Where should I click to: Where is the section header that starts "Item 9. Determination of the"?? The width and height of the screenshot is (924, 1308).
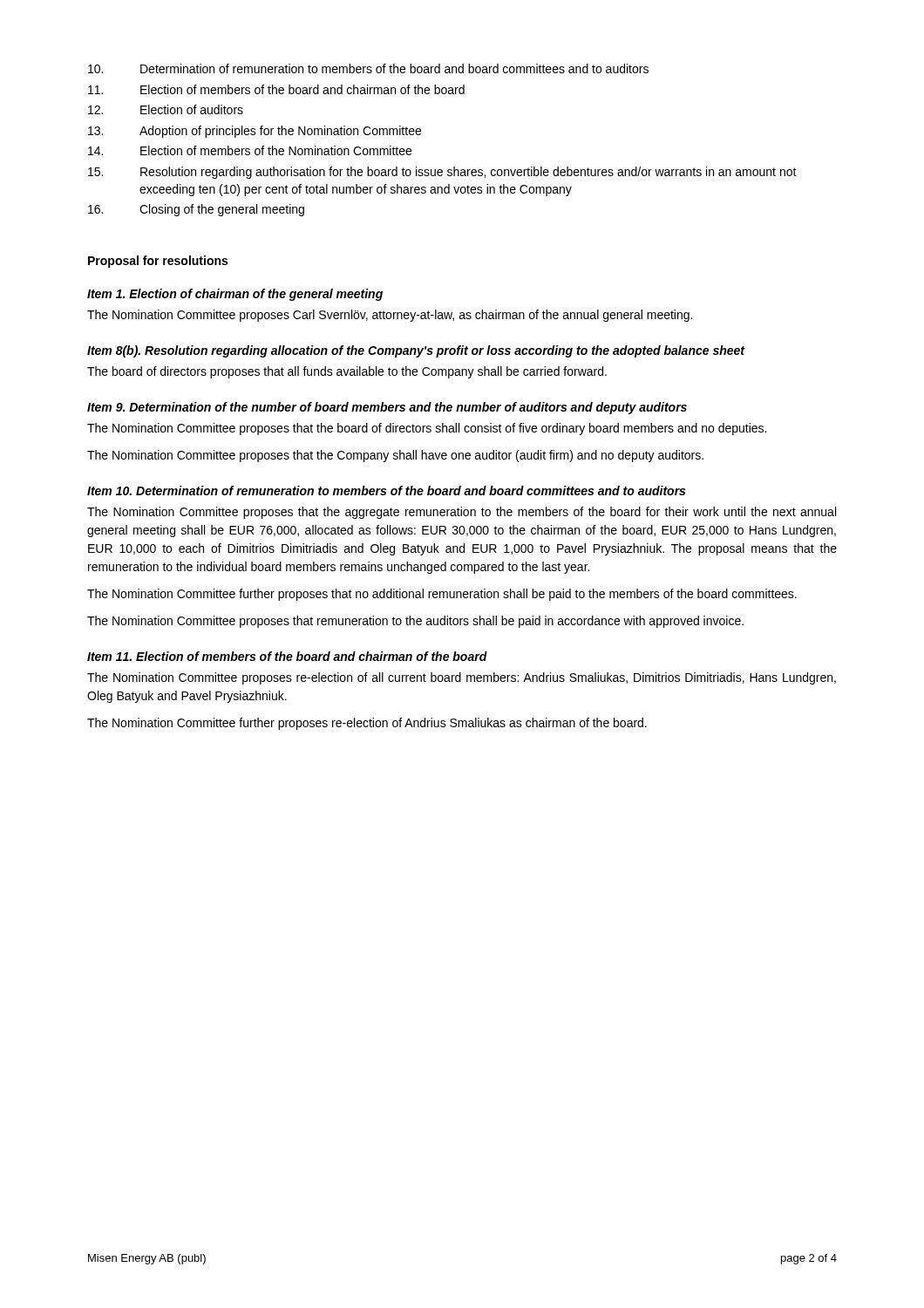[x=387, y=407]
